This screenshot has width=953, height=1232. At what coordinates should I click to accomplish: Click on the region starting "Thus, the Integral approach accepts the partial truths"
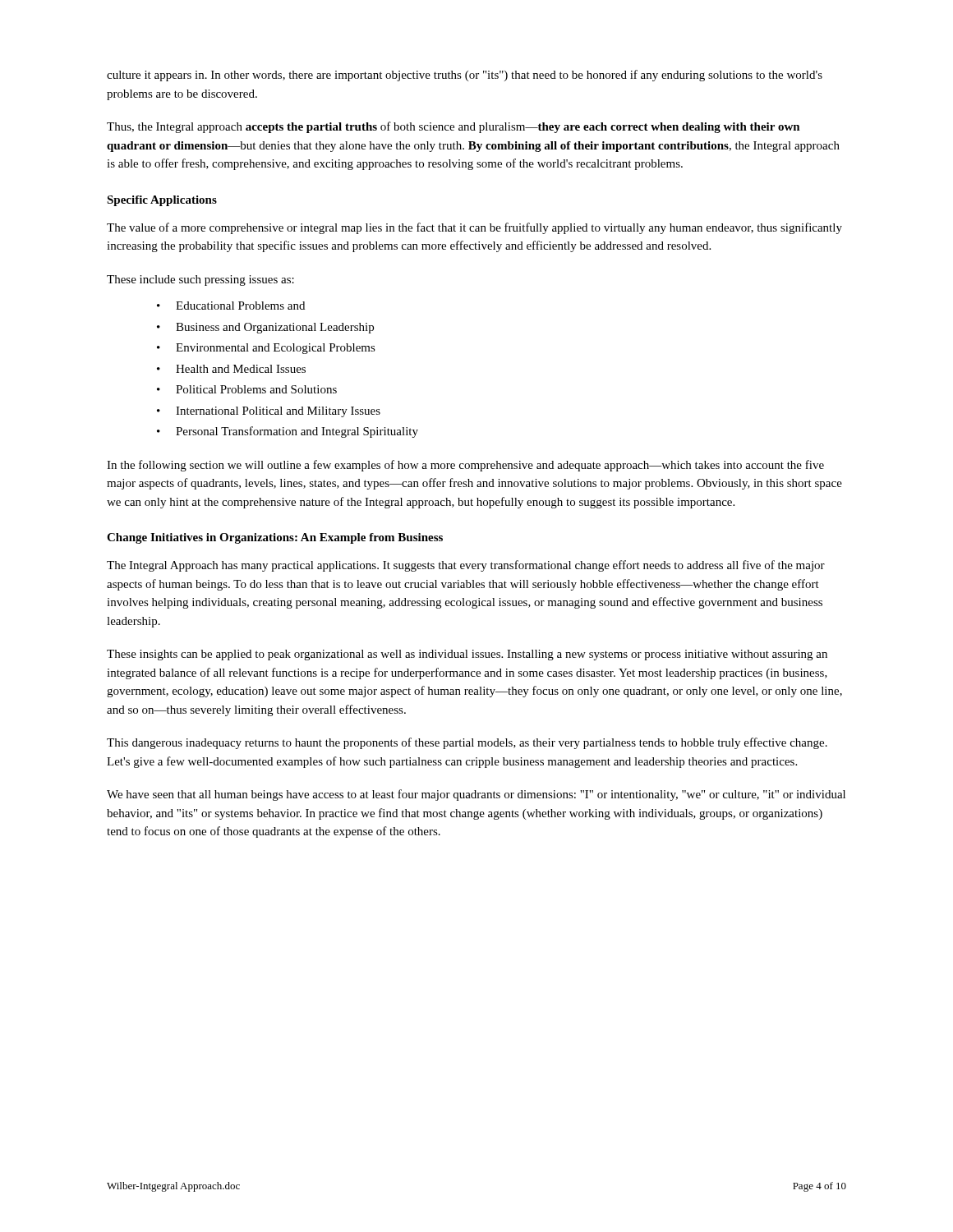[x=473, y=145]
